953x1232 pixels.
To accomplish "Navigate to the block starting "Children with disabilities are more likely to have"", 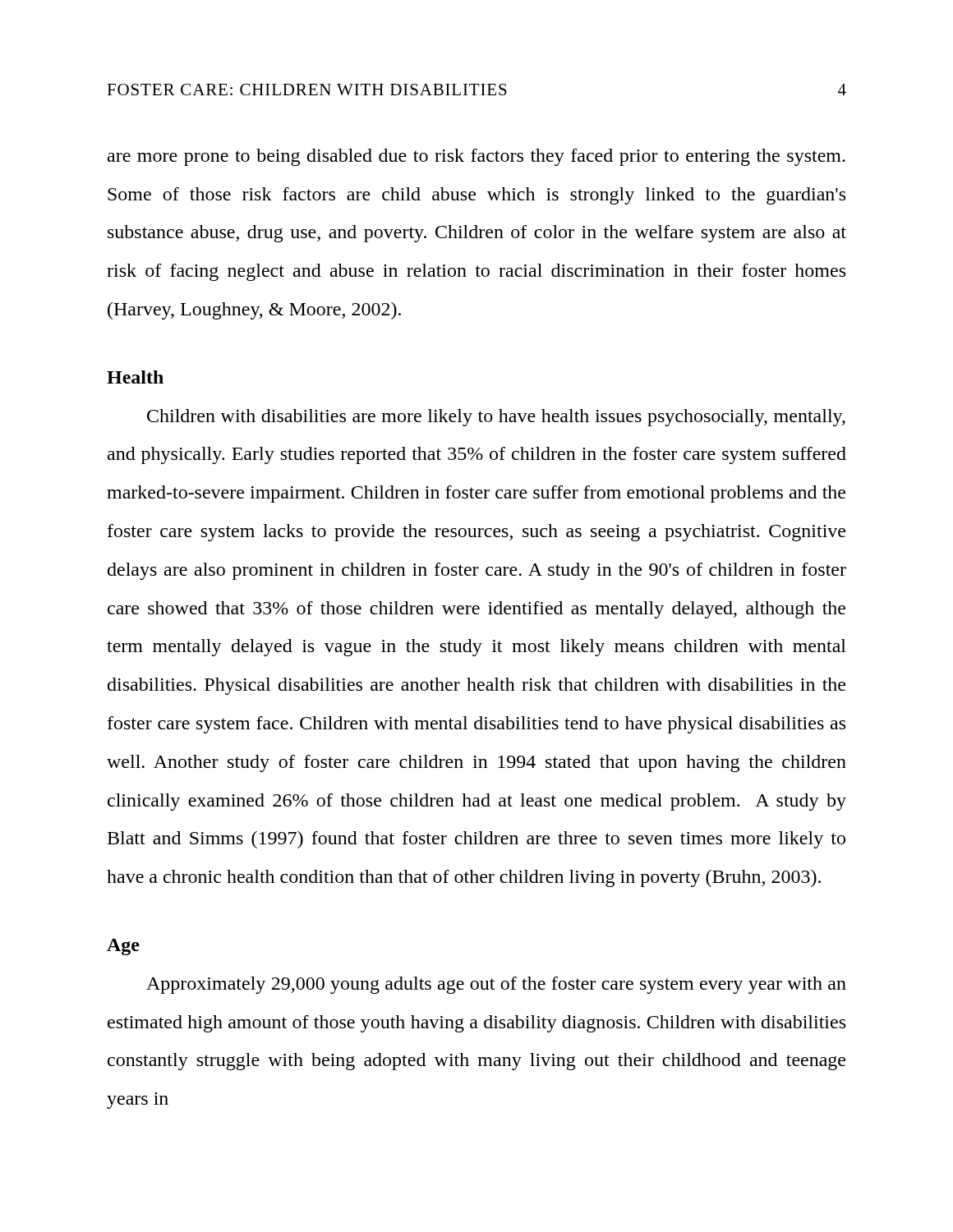I will (x=476, y=646).
